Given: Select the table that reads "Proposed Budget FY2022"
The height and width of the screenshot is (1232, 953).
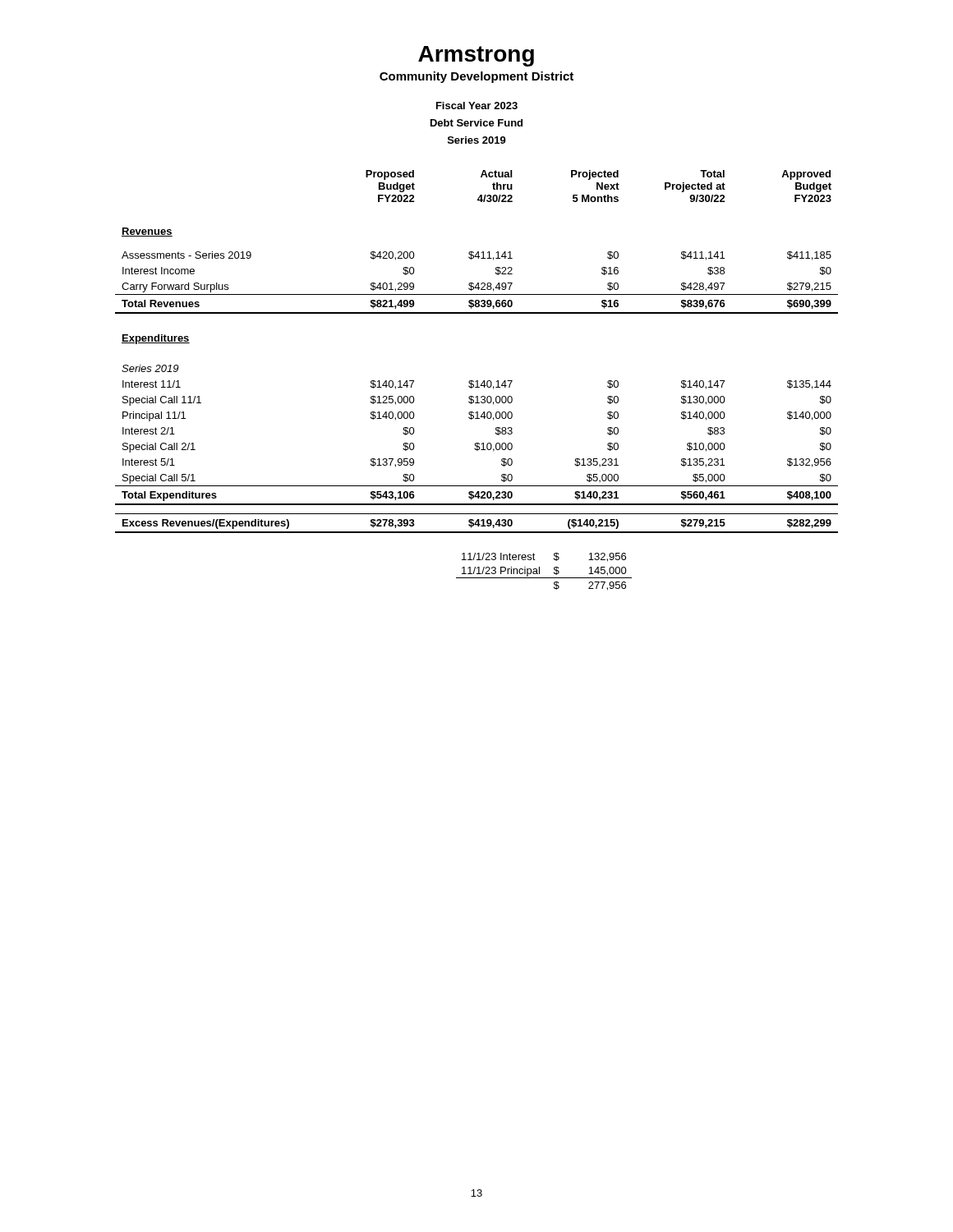Looking at the screenshot, I should tap(476, 349).
